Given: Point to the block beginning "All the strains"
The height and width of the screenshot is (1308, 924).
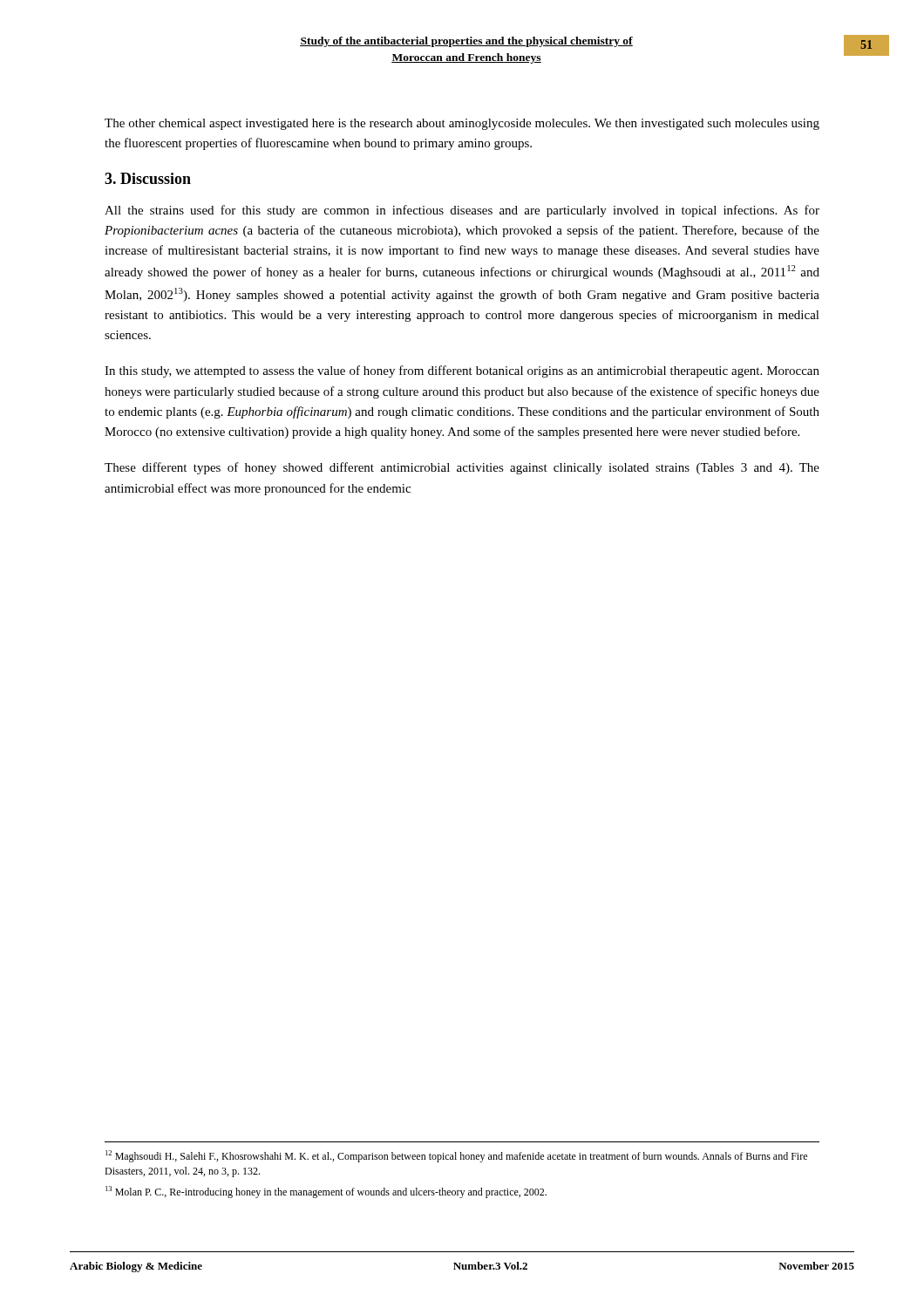Looking at the screenshot, I should (462, 272).
